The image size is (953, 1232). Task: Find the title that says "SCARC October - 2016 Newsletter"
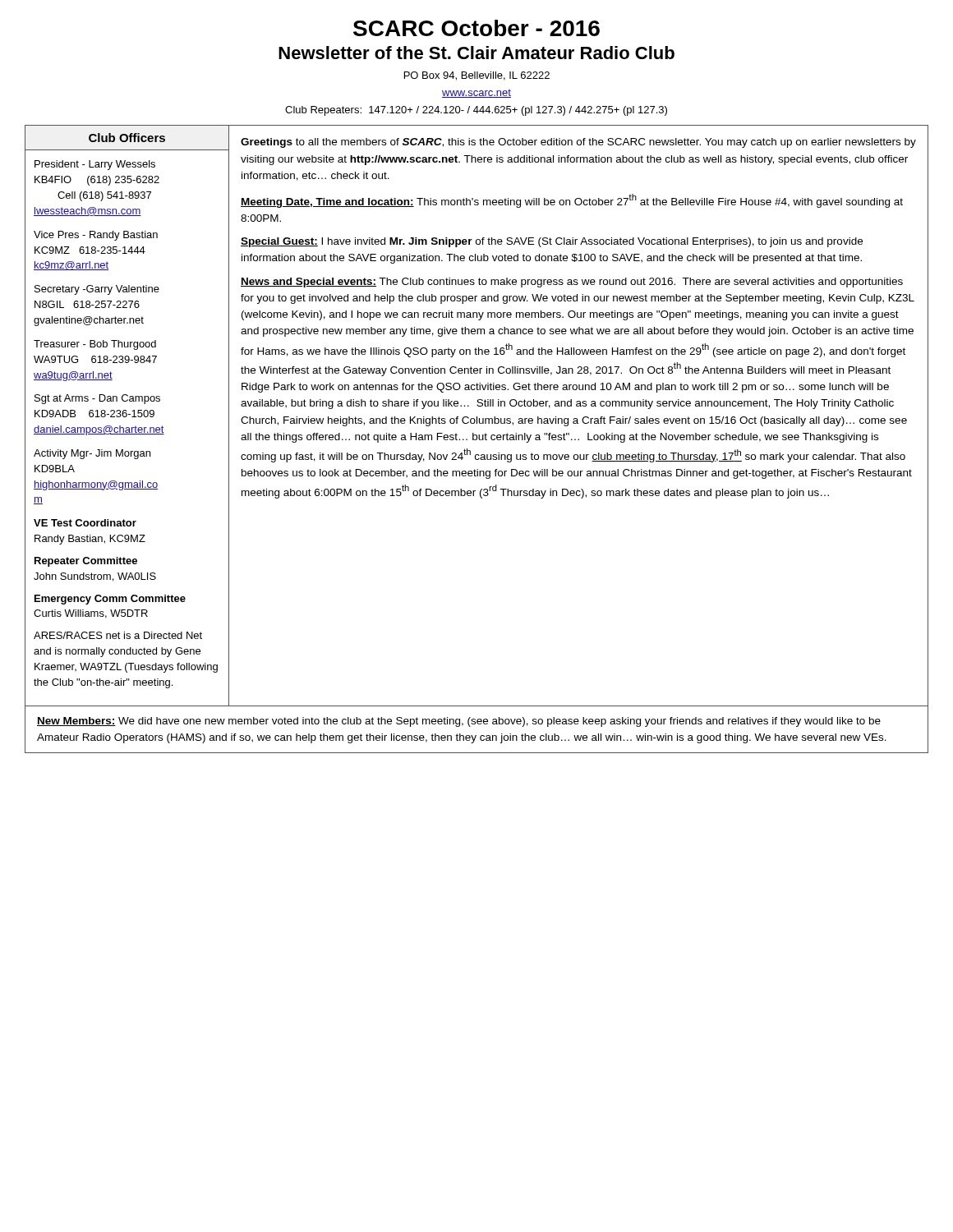(x=476, y=39)
